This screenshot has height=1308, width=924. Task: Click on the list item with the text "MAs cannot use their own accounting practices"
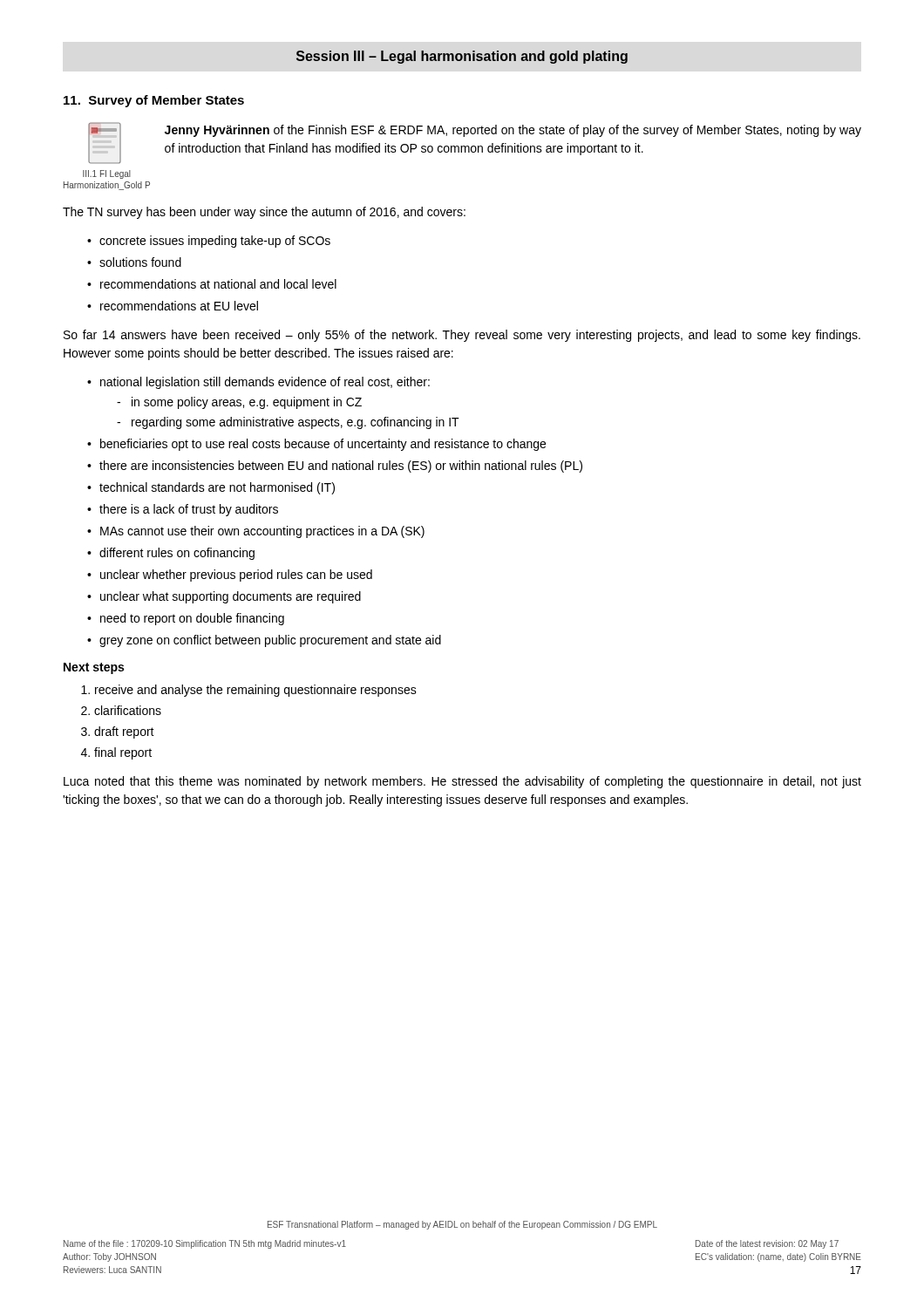[262, 531]
